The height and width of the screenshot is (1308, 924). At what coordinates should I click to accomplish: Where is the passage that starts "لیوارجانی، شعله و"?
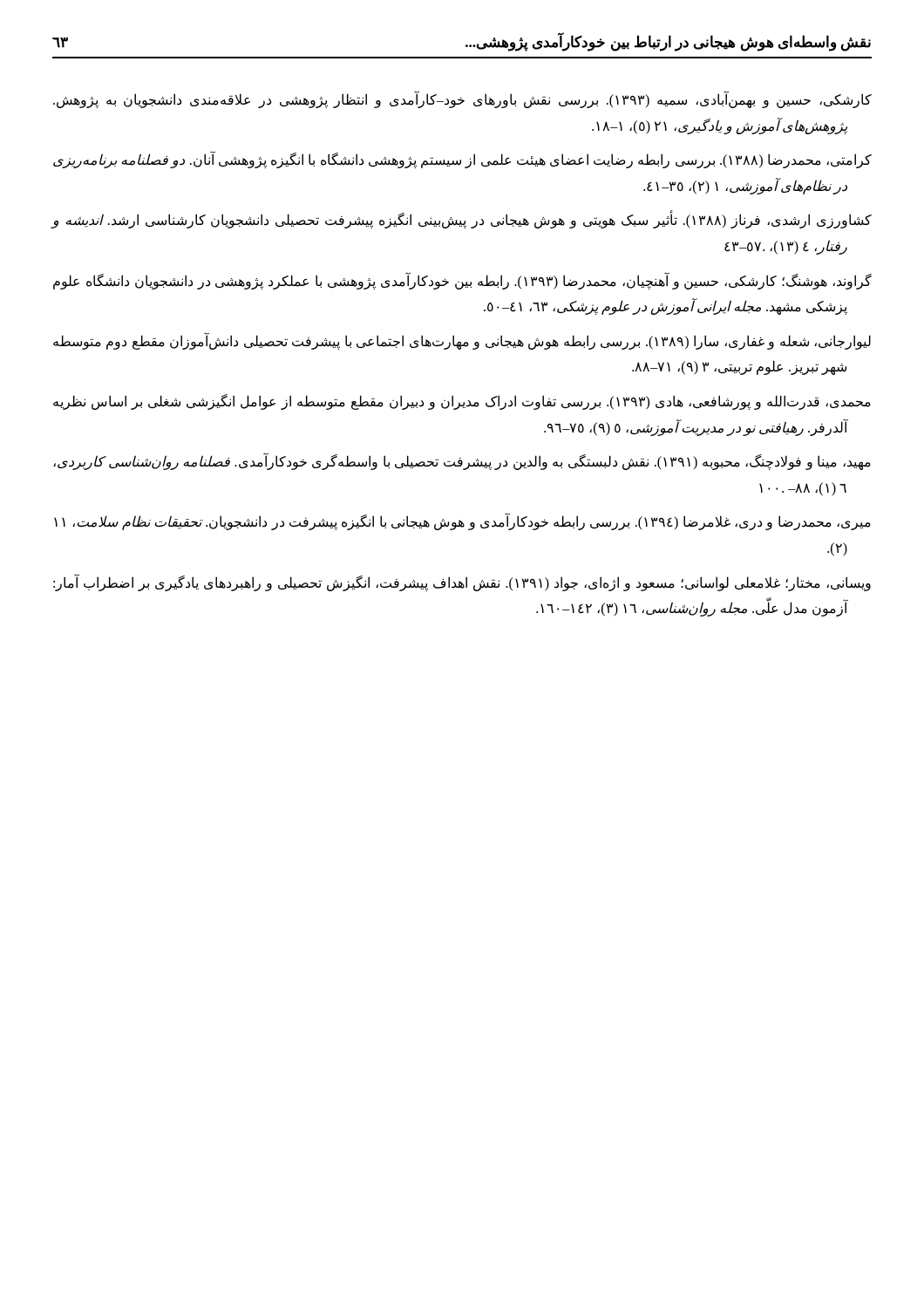tap(462, 354)
